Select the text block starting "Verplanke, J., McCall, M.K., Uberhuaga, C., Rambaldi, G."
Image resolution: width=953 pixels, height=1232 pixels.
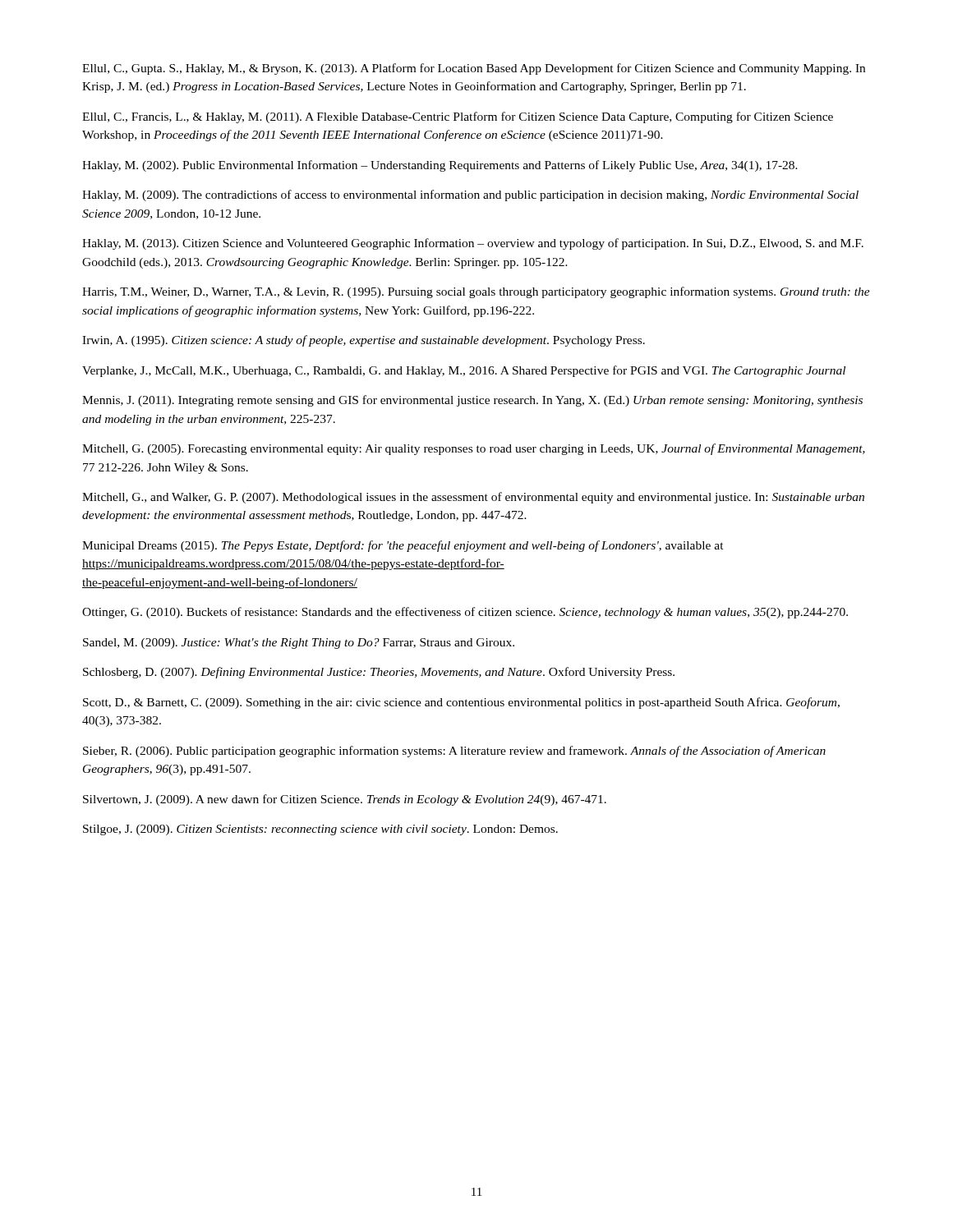click(464, 370)
